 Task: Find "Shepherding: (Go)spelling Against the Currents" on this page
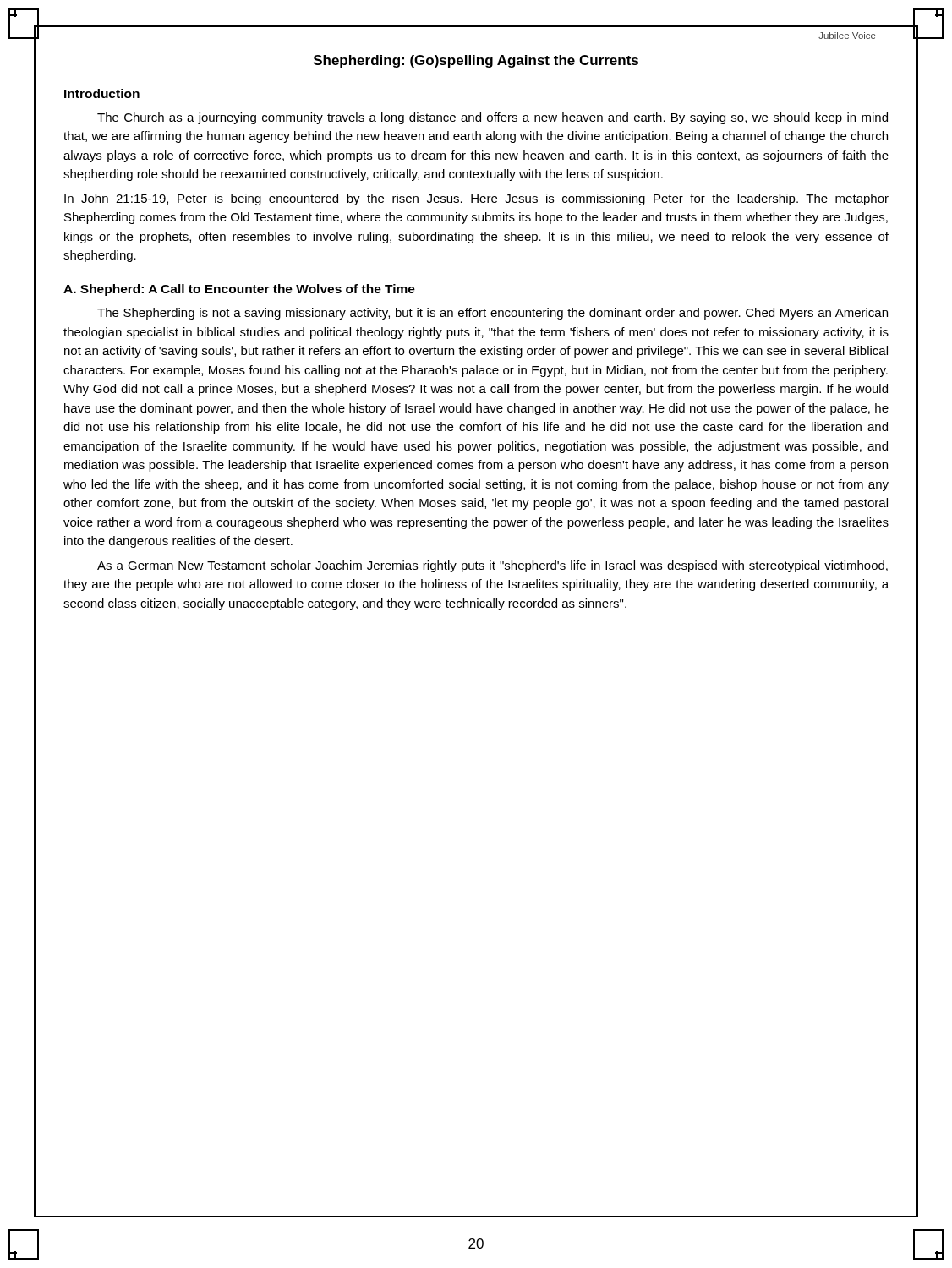click(x=476, y=60)
